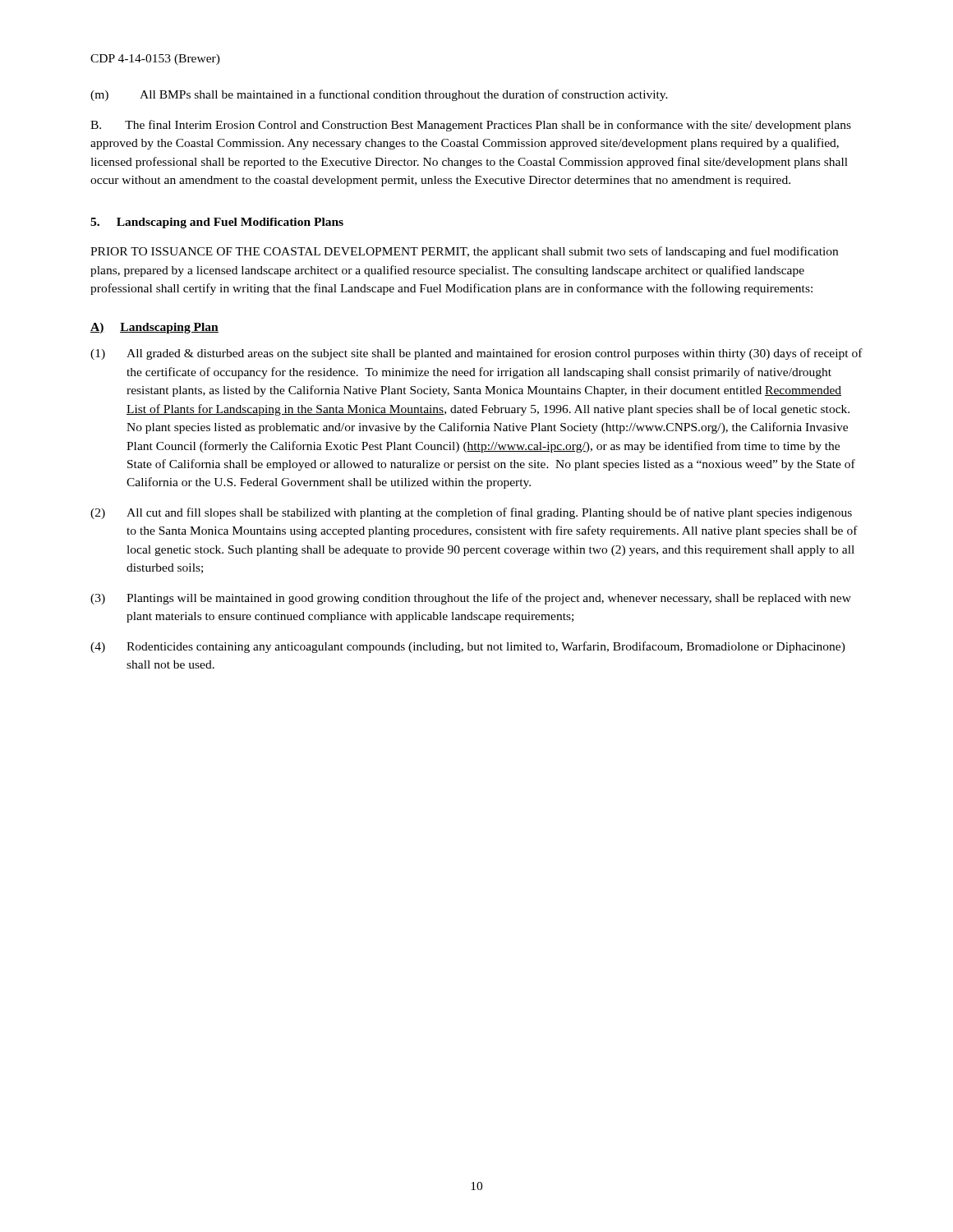Point to the text block starting "(4) Rodenticides containing any anticoagulant compounds"
953x1232 pixels.
point(476,656)
